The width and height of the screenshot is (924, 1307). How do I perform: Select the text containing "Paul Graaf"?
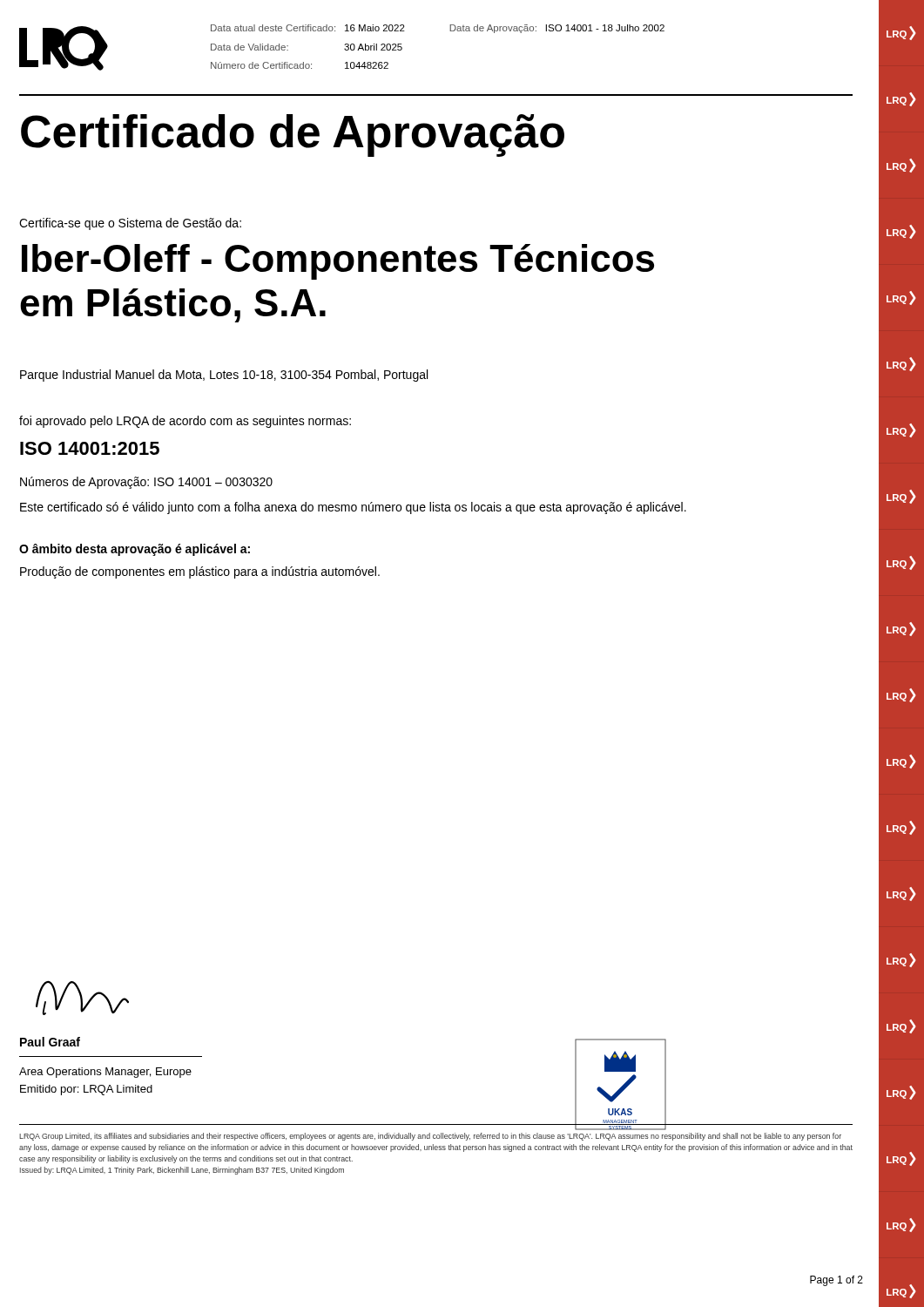click(x=50, y=1042)
